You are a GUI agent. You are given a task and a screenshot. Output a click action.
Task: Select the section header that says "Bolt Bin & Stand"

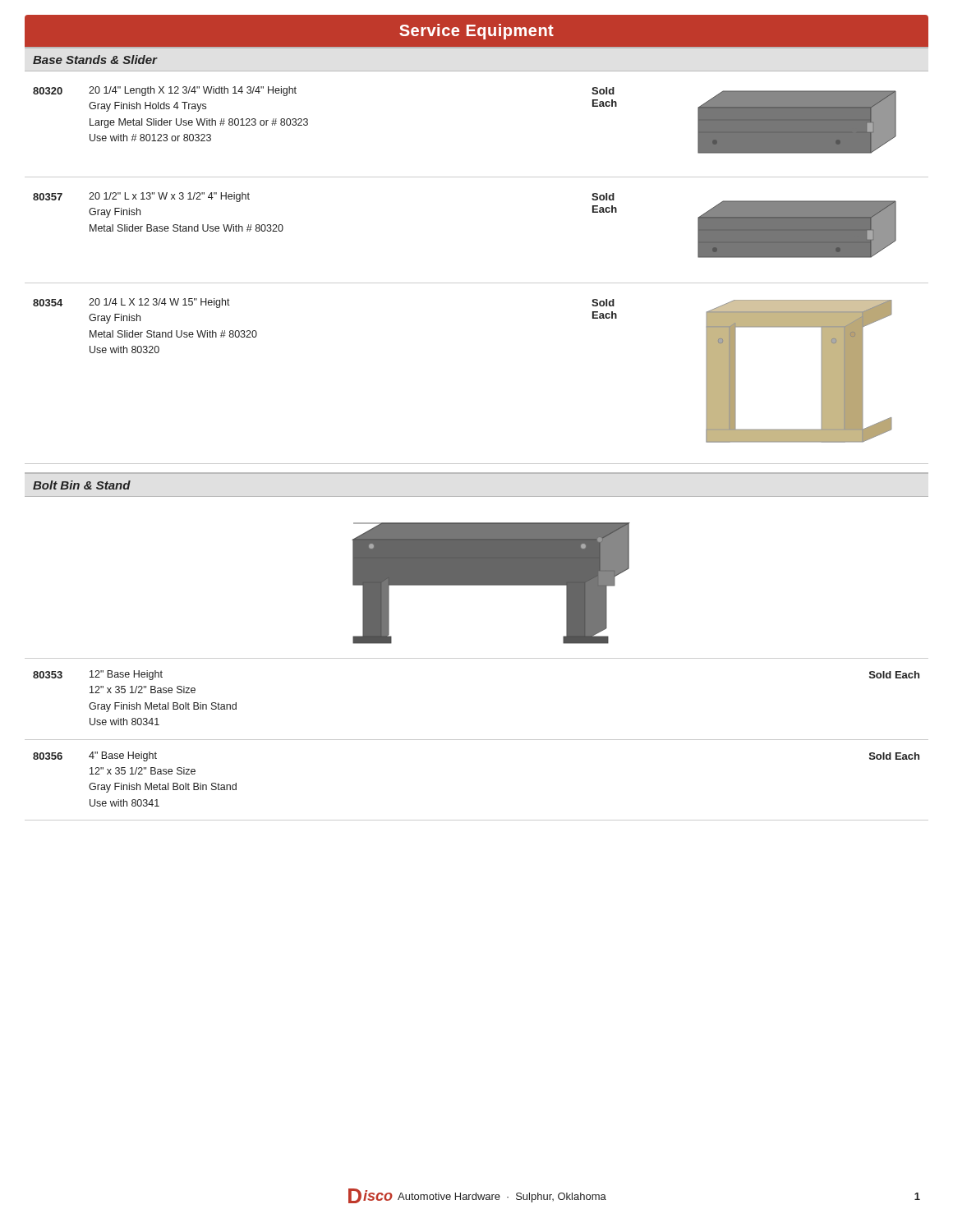[81, 485]
